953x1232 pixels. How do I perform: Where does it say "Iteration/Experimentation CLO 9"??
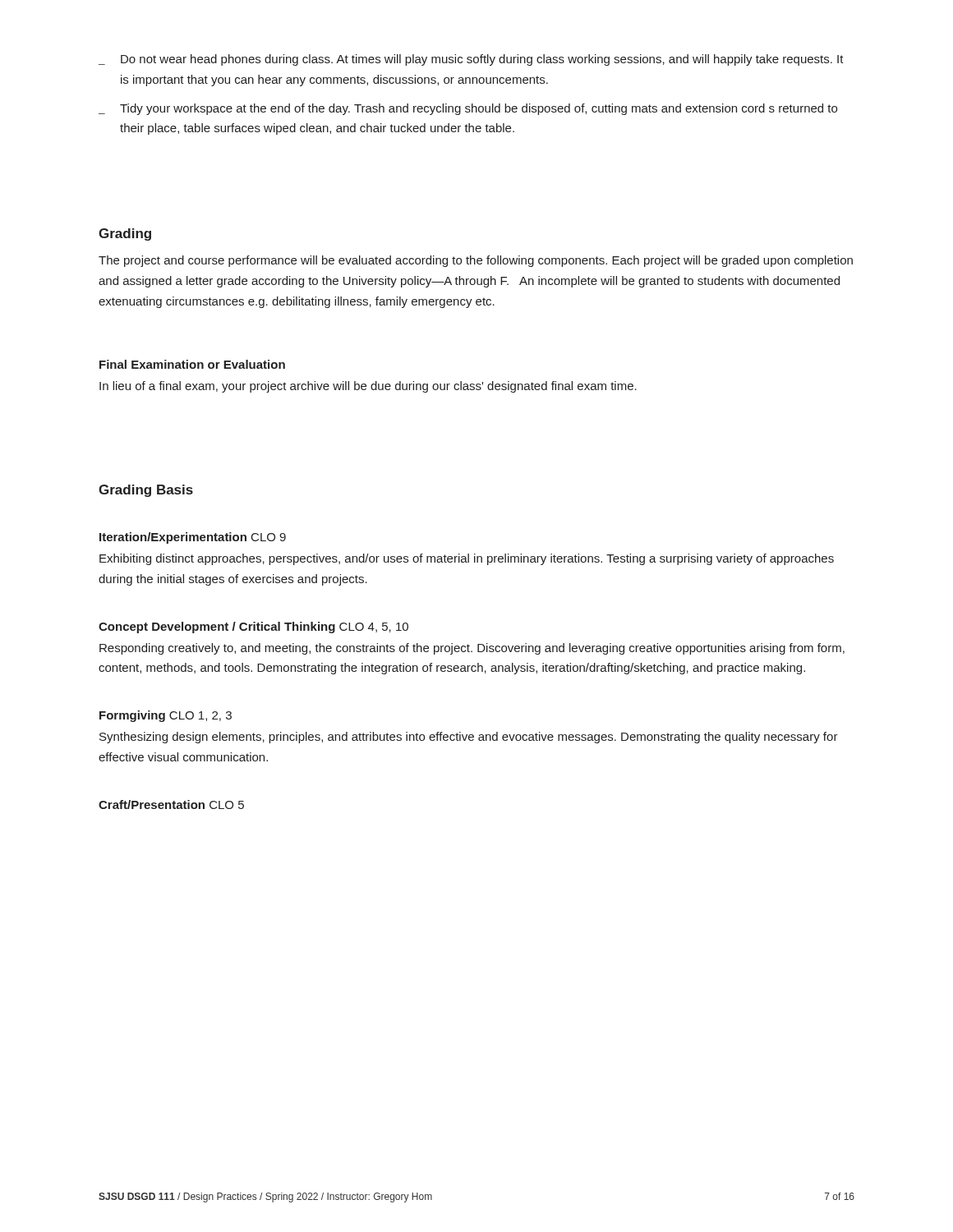tap(192, 537)
